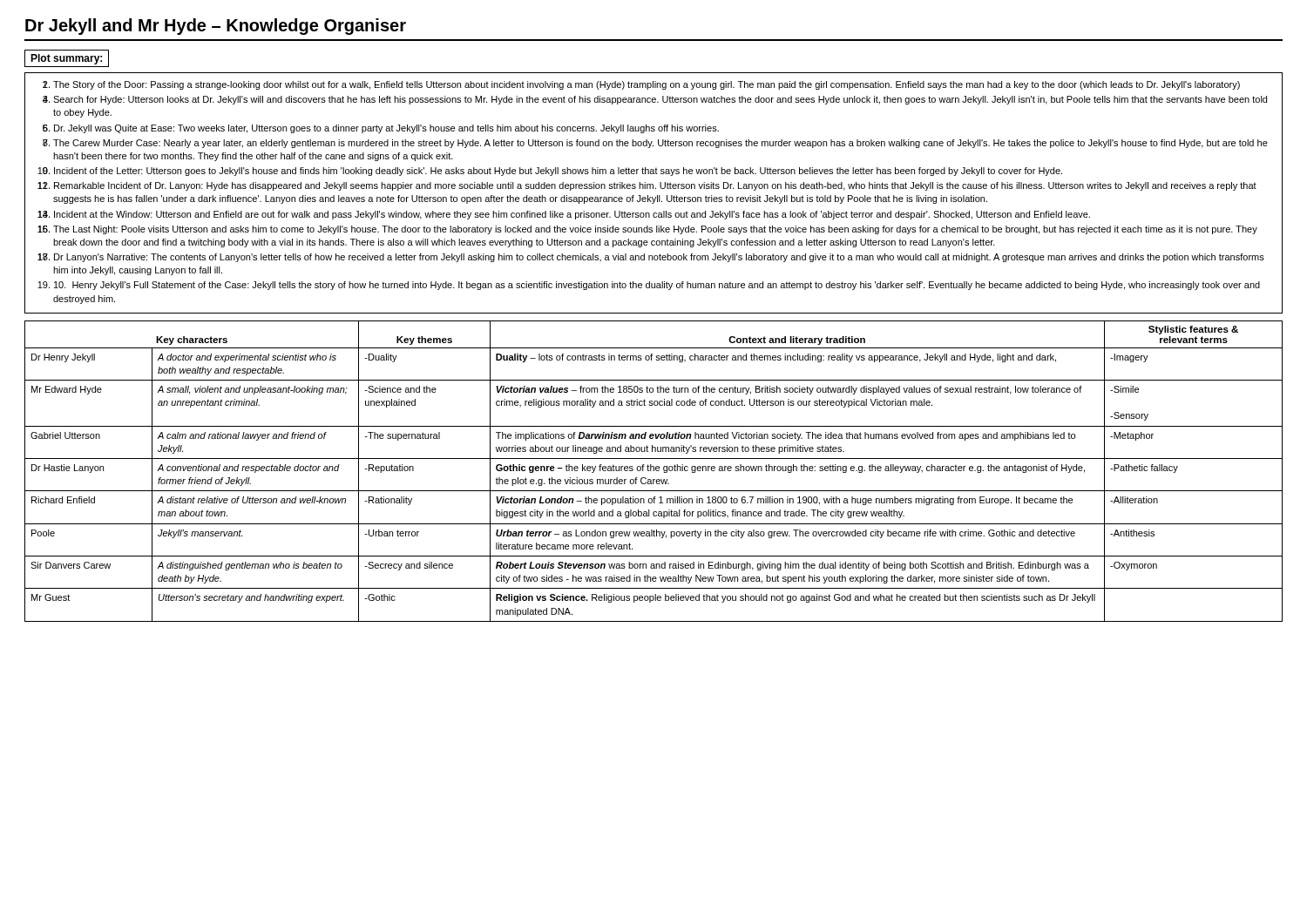Locate the block of text that opens with "10. Henry Jekyll's Full Statement of"
Viewport: 1307px width, 924px height.
pos(663,292)
